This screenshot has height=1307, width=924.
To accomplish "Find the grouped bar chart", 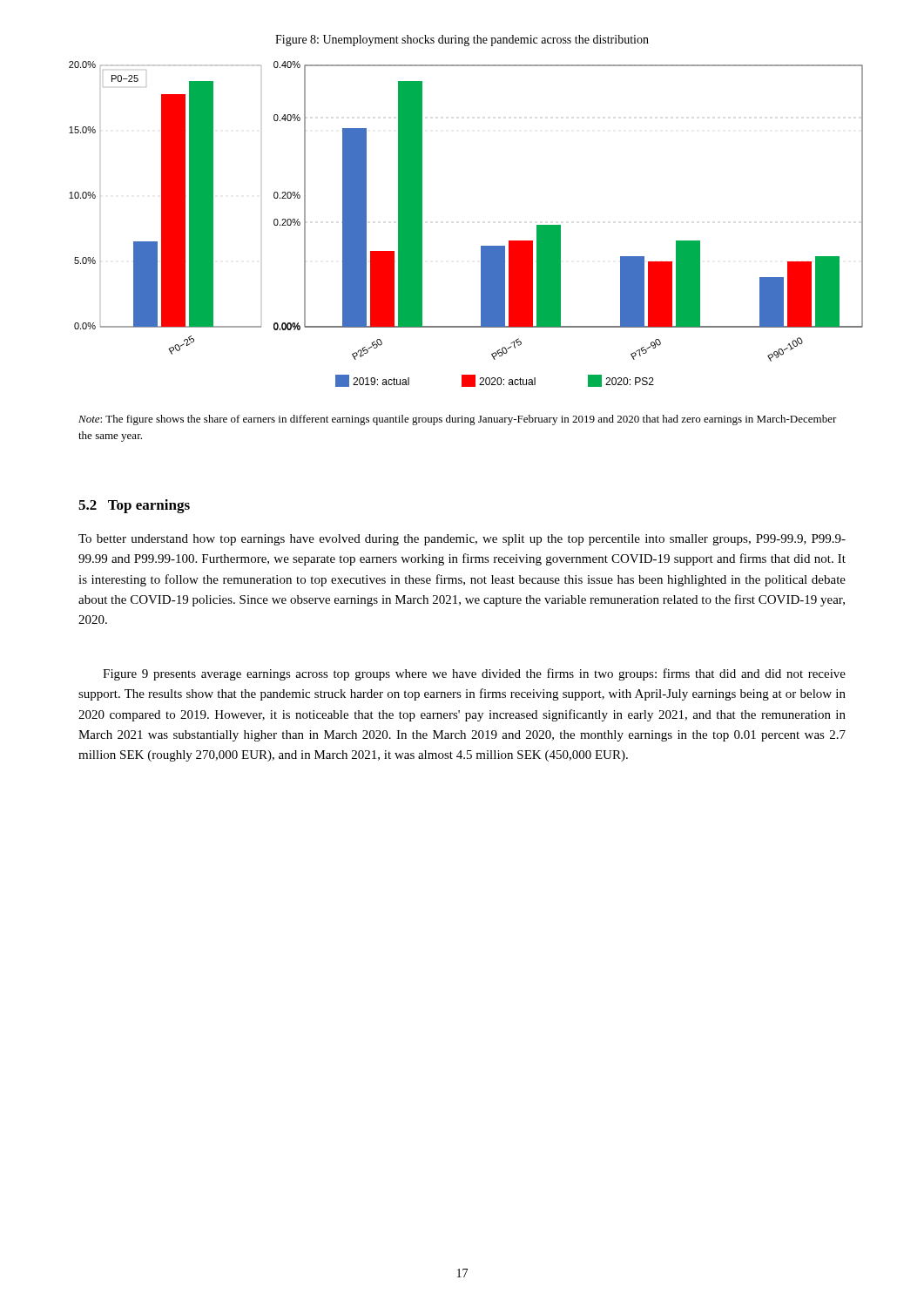I will coord(464,227).
